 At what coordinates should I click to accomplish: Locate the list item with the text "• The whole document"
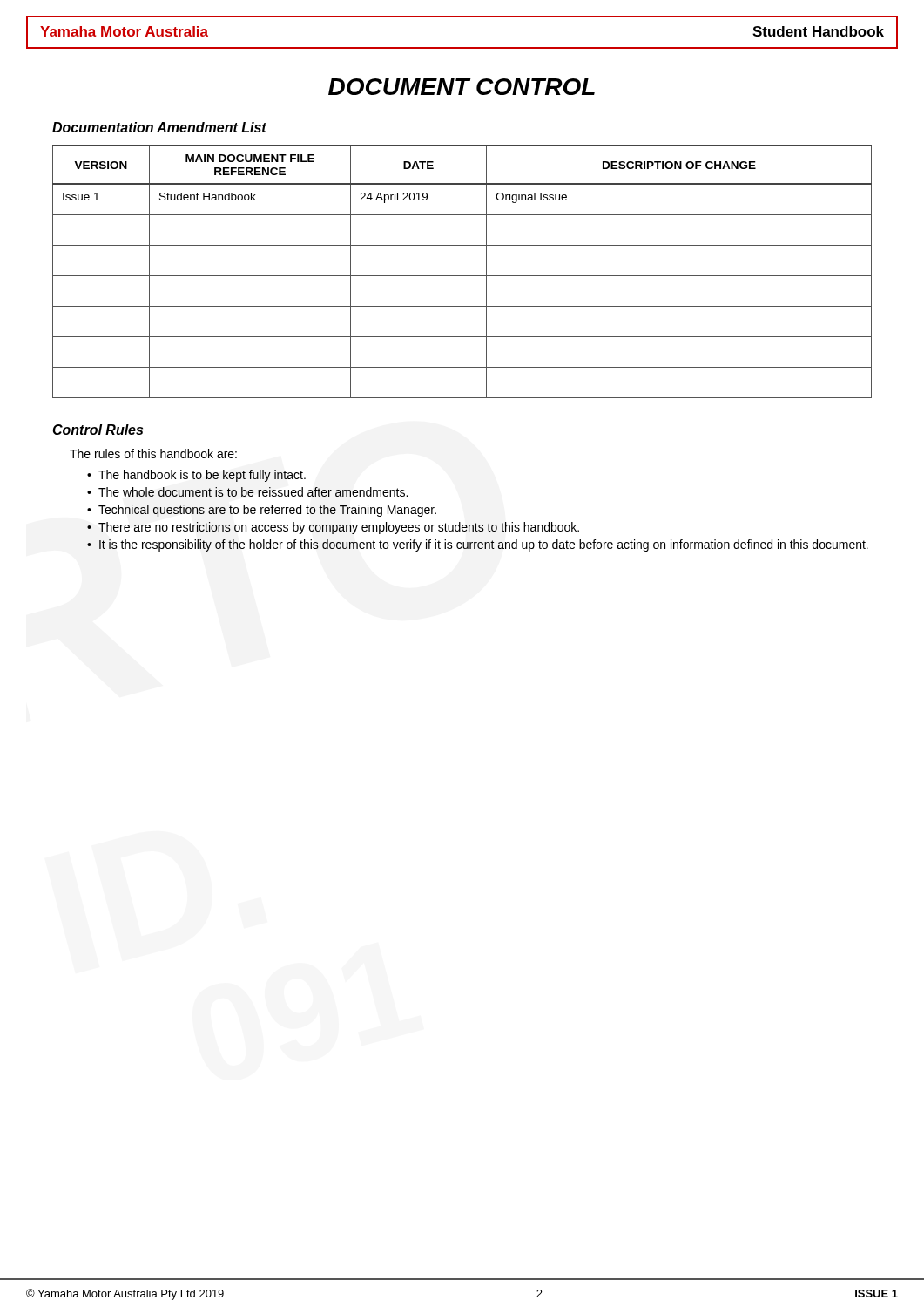pos(248,492)
